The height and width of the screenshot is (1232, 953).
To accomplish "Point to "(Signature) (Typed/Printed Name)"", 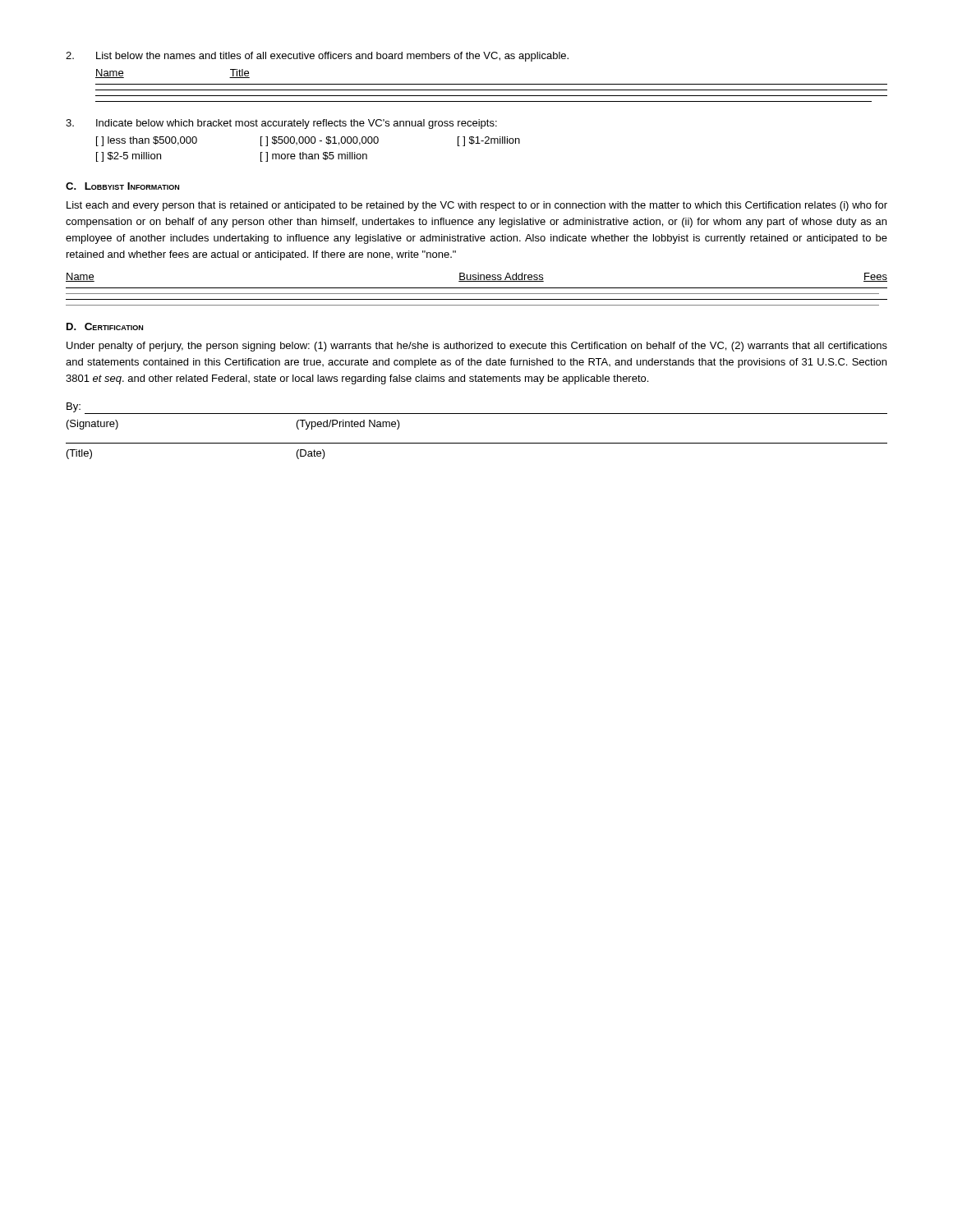I will pyautogui.click(x=476, y=423).
